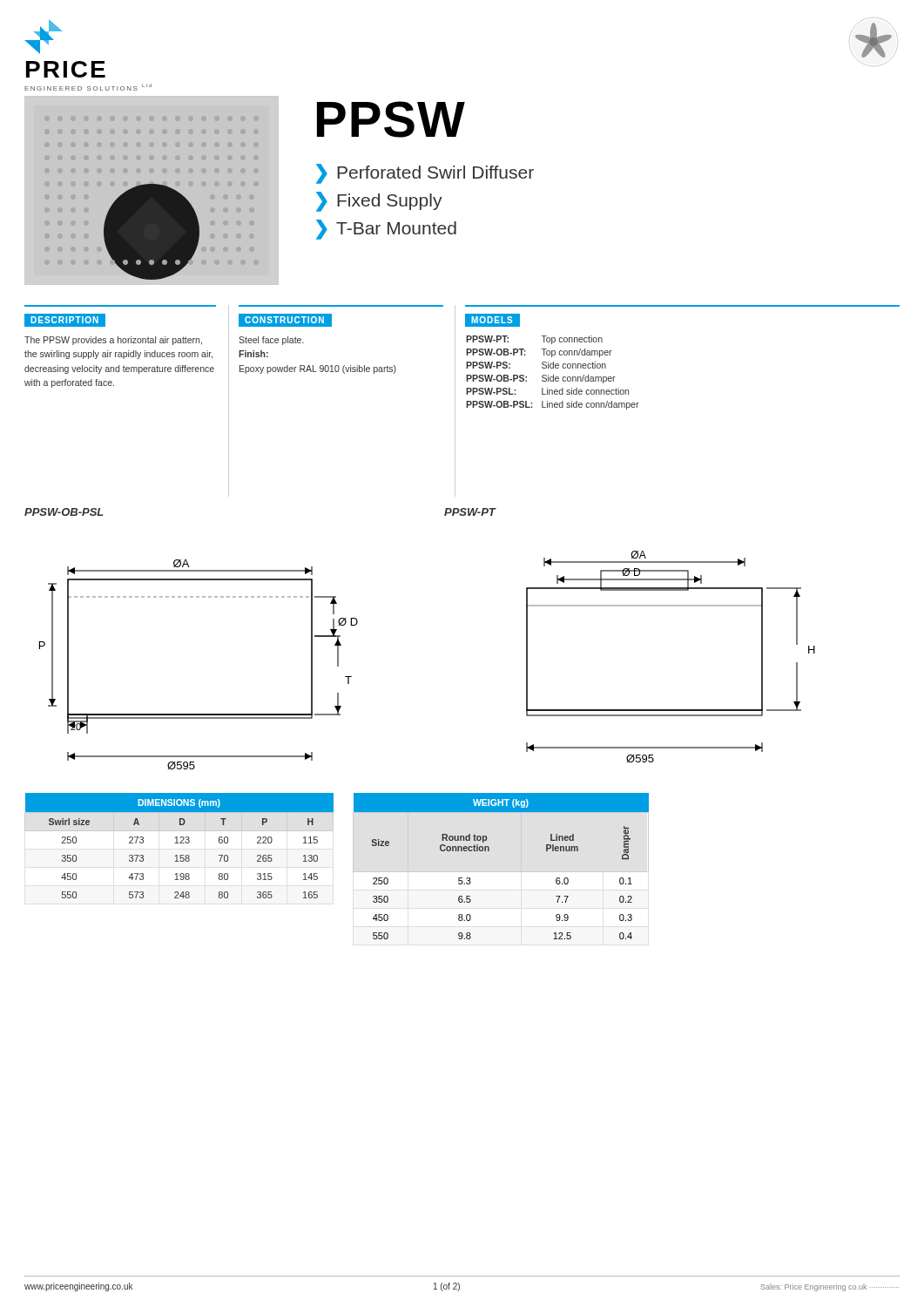The width and height of the screenshot is (924, 1307).
Task: Where is the passage that starts "The PPSW provides a"?
Action: [119, 361]
